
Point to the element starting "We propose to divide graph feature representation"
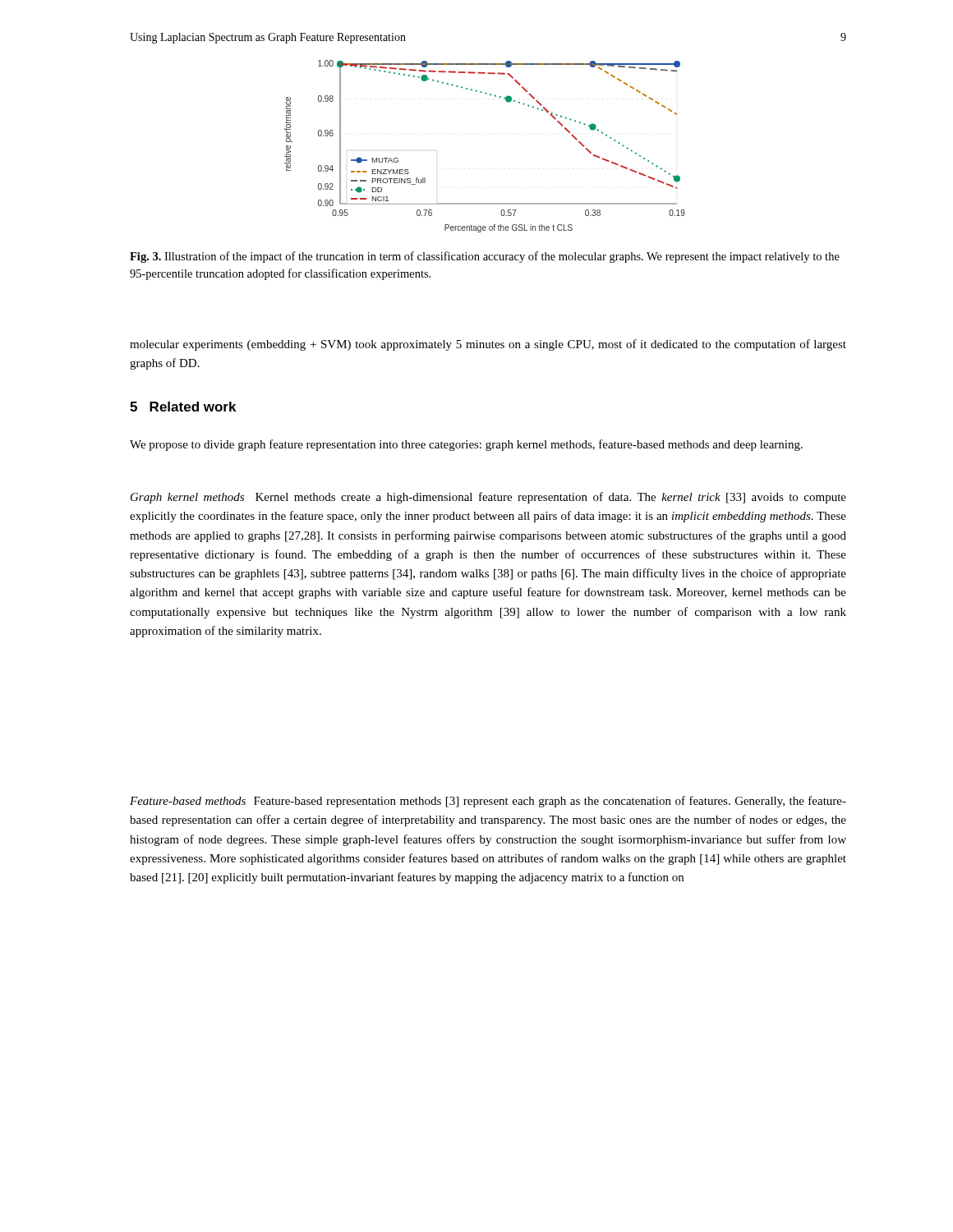467,444
